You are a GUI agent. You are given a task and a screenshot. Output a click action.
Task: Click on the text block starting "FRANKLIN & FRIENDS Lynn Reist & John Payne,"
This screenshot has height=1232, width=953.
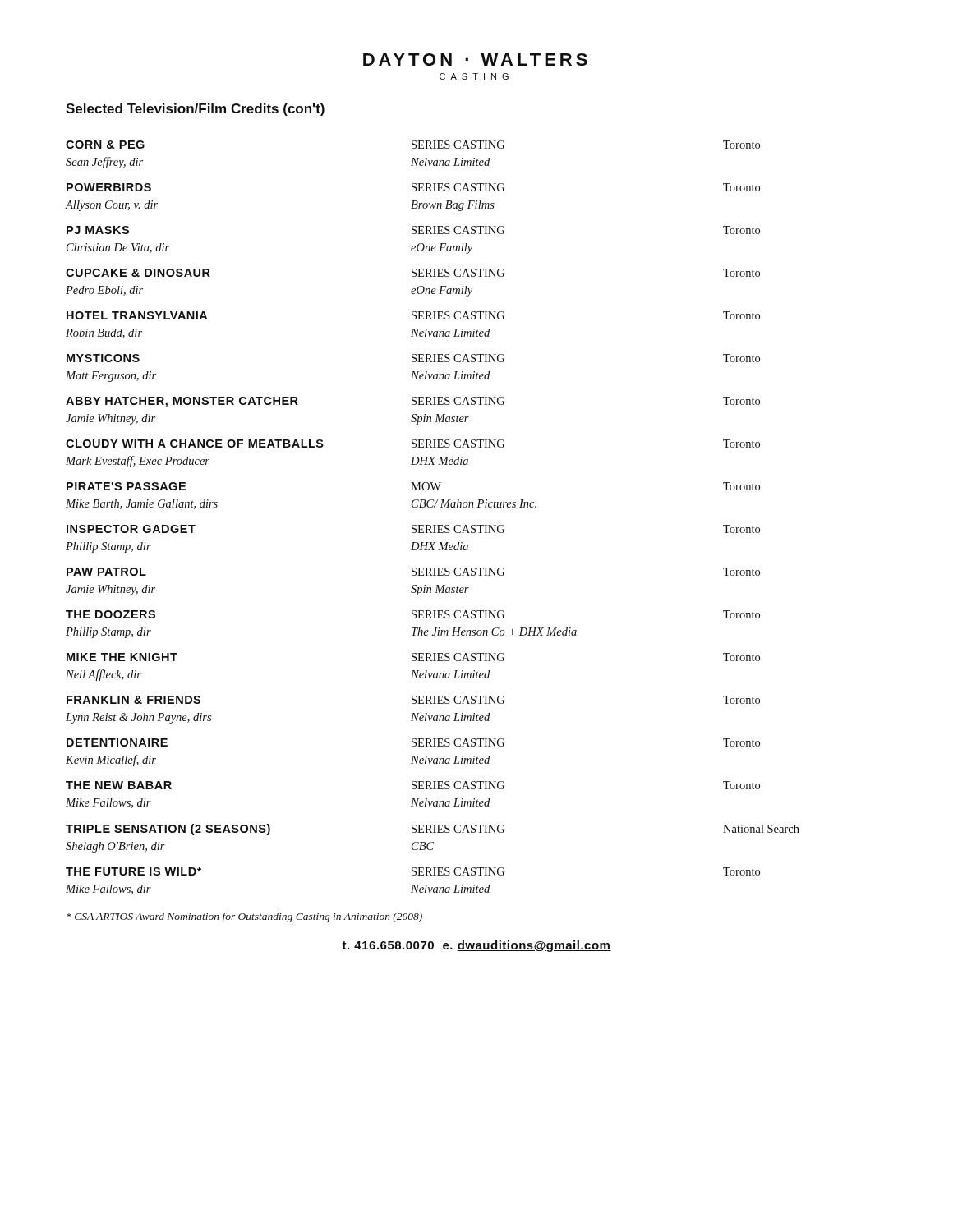click(x=476, y=709)
